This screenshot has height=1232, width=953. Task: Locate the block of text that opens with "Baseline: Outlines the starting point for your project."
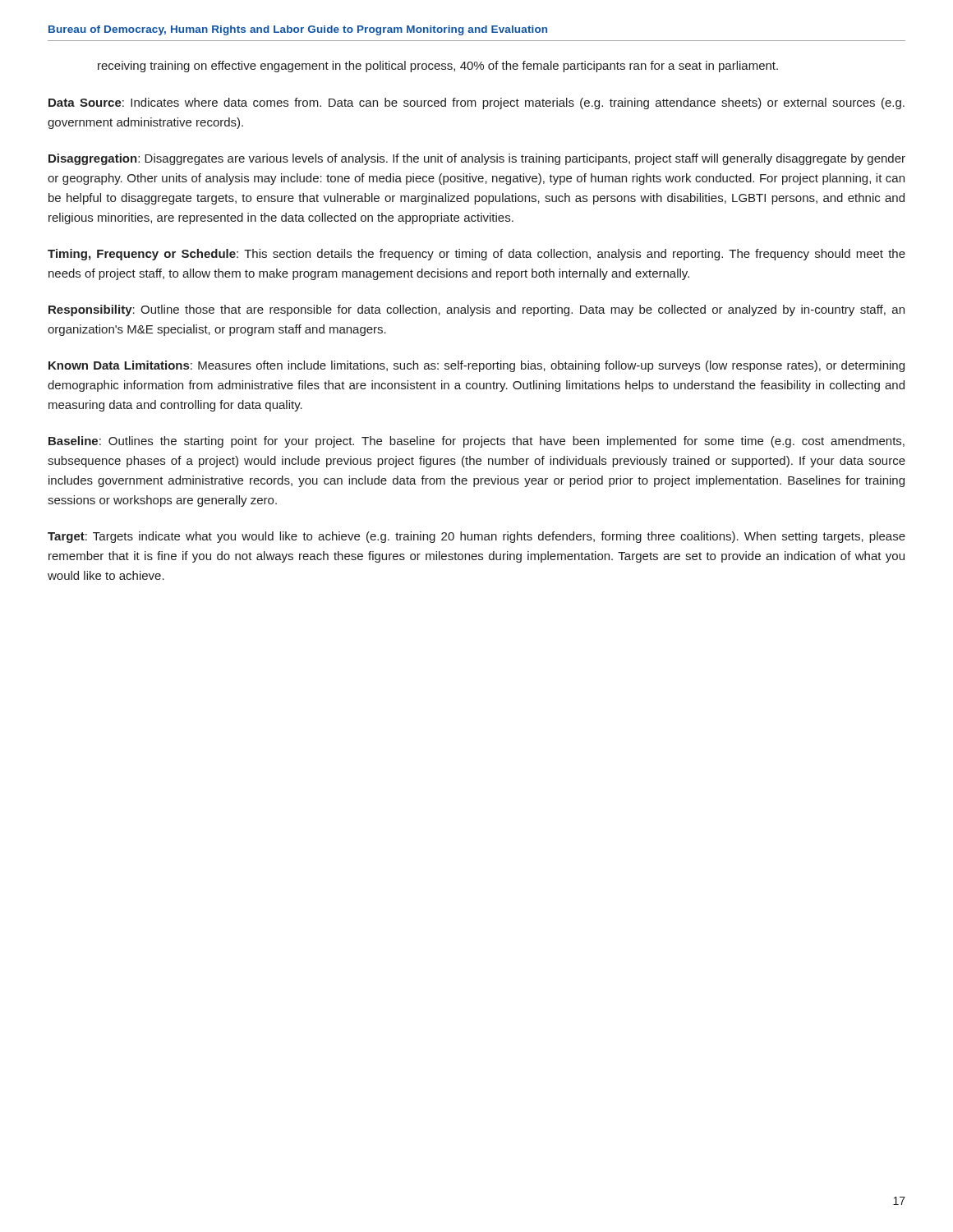[476, 470]
